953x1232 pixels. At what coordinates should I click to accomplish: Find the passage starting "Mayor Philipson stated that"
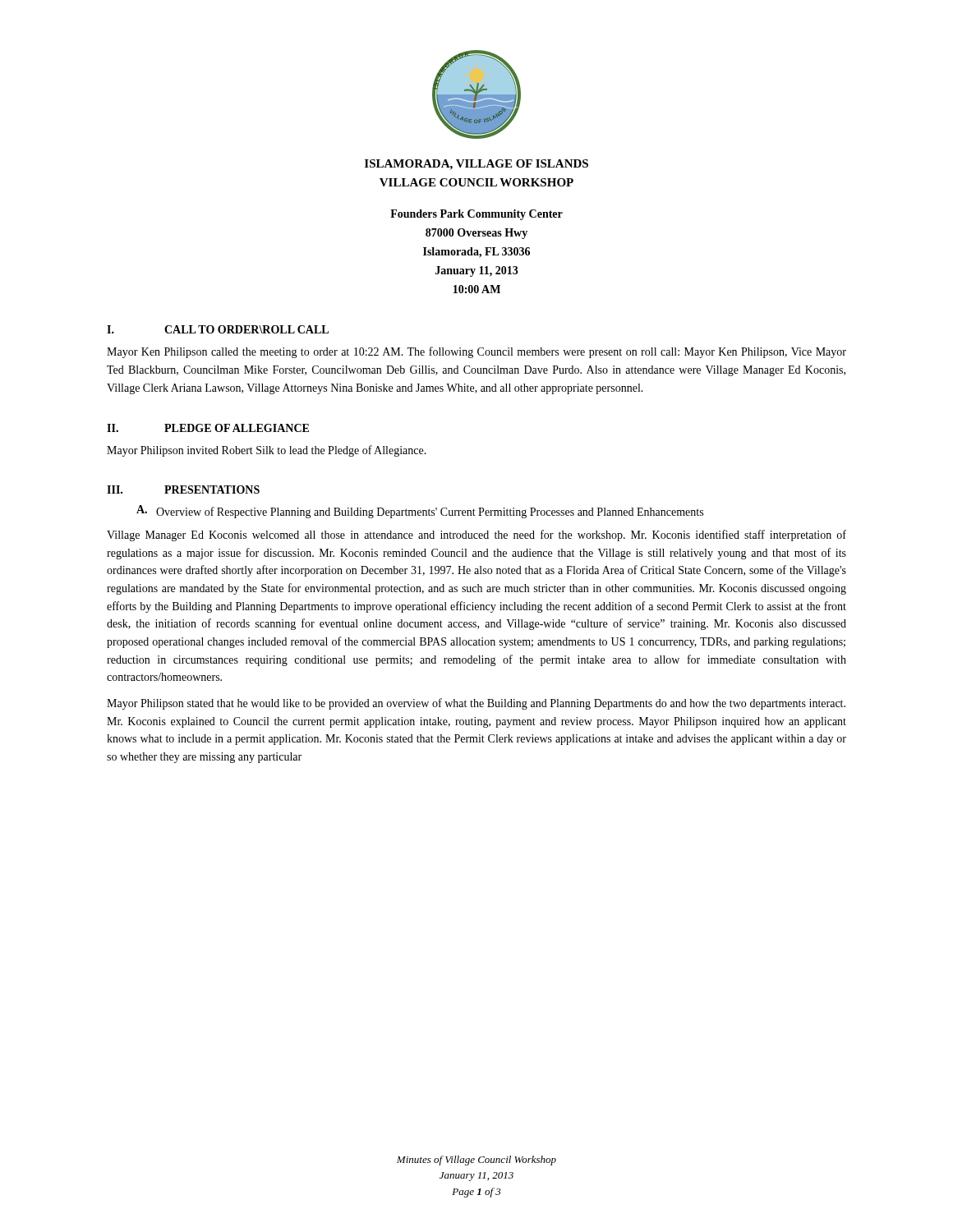[476, 730]
